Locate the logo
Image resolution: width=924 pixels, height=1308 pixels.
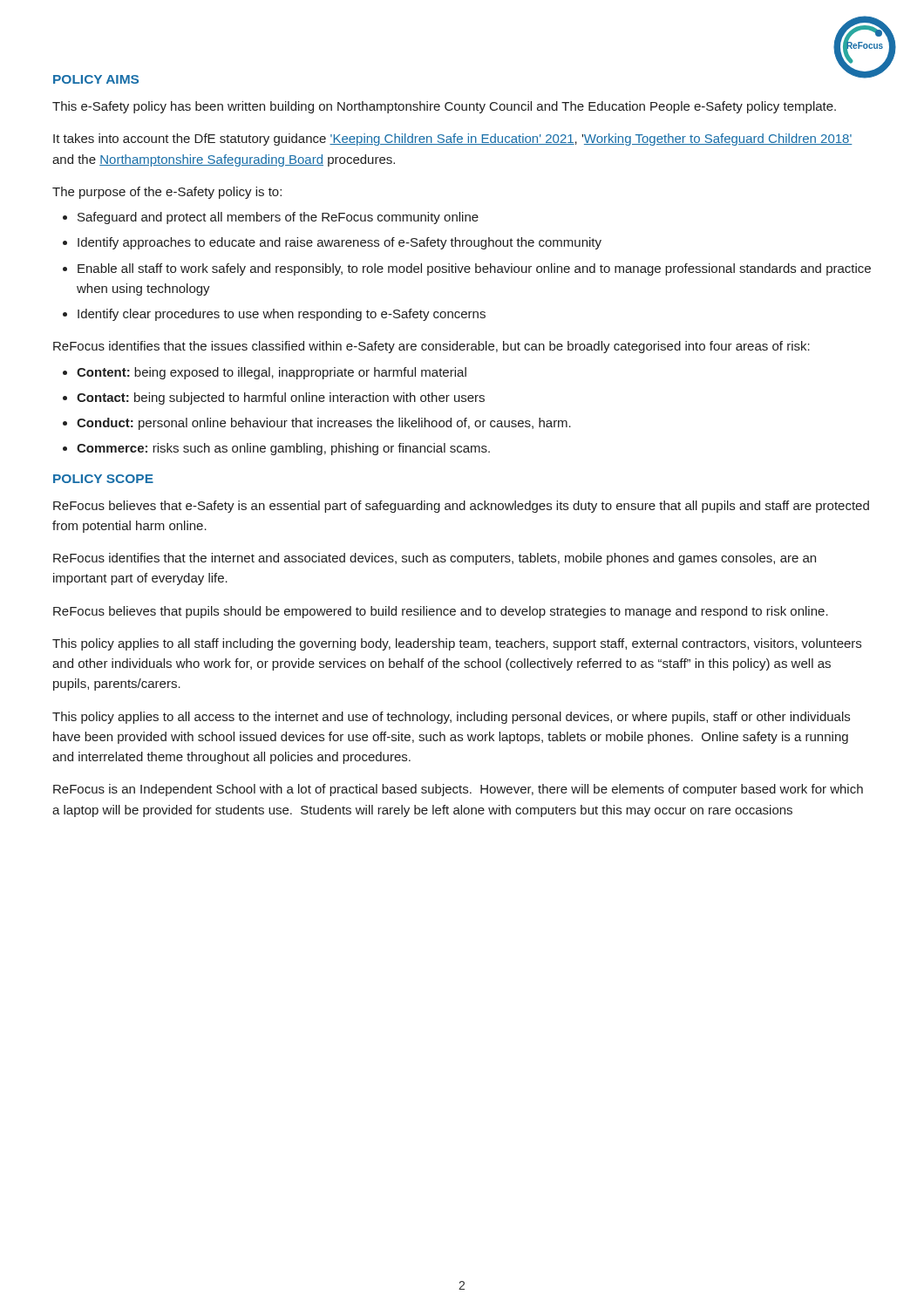point(865,47)
